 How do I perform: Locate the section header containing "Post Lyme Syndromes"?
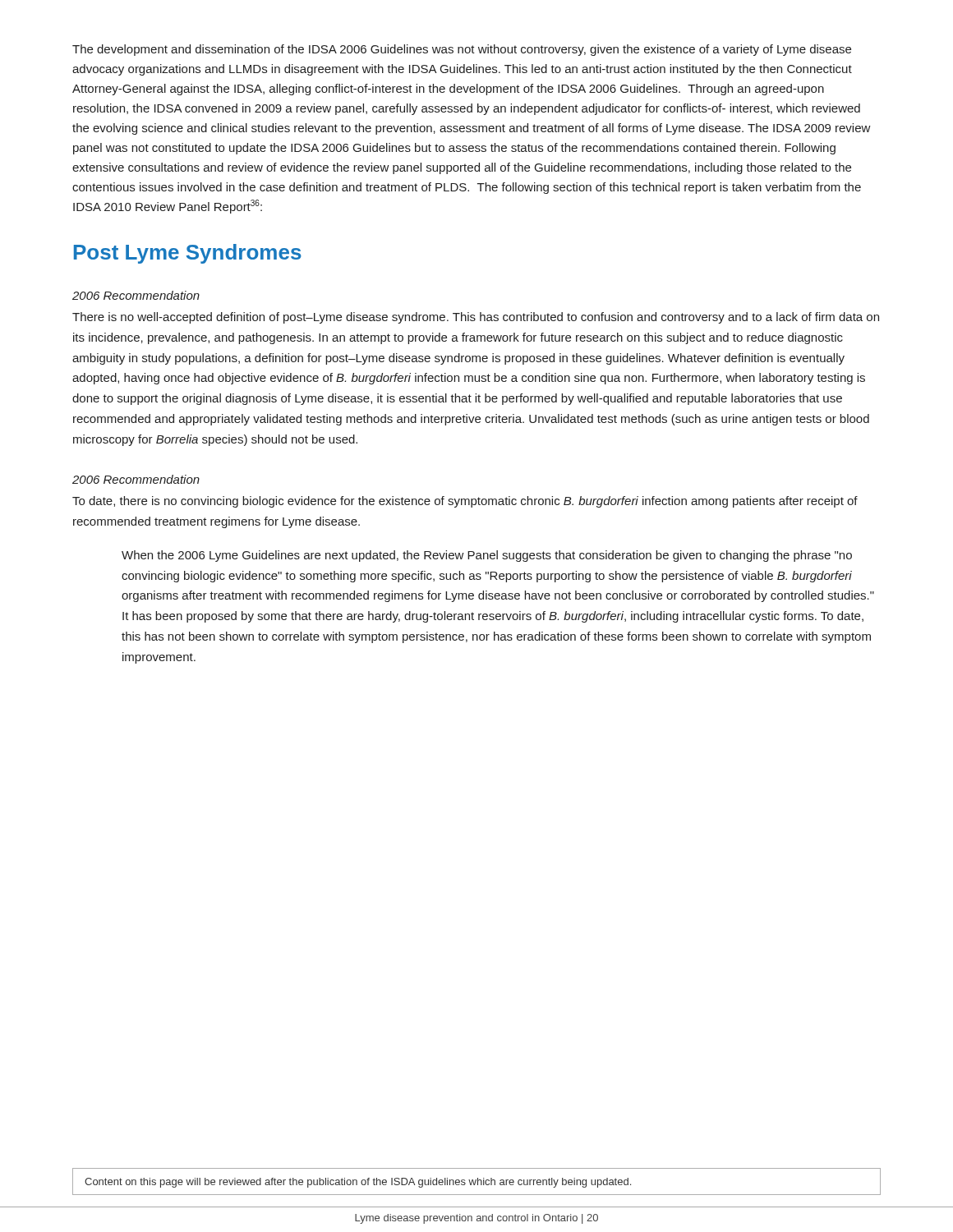coord(187,252)
